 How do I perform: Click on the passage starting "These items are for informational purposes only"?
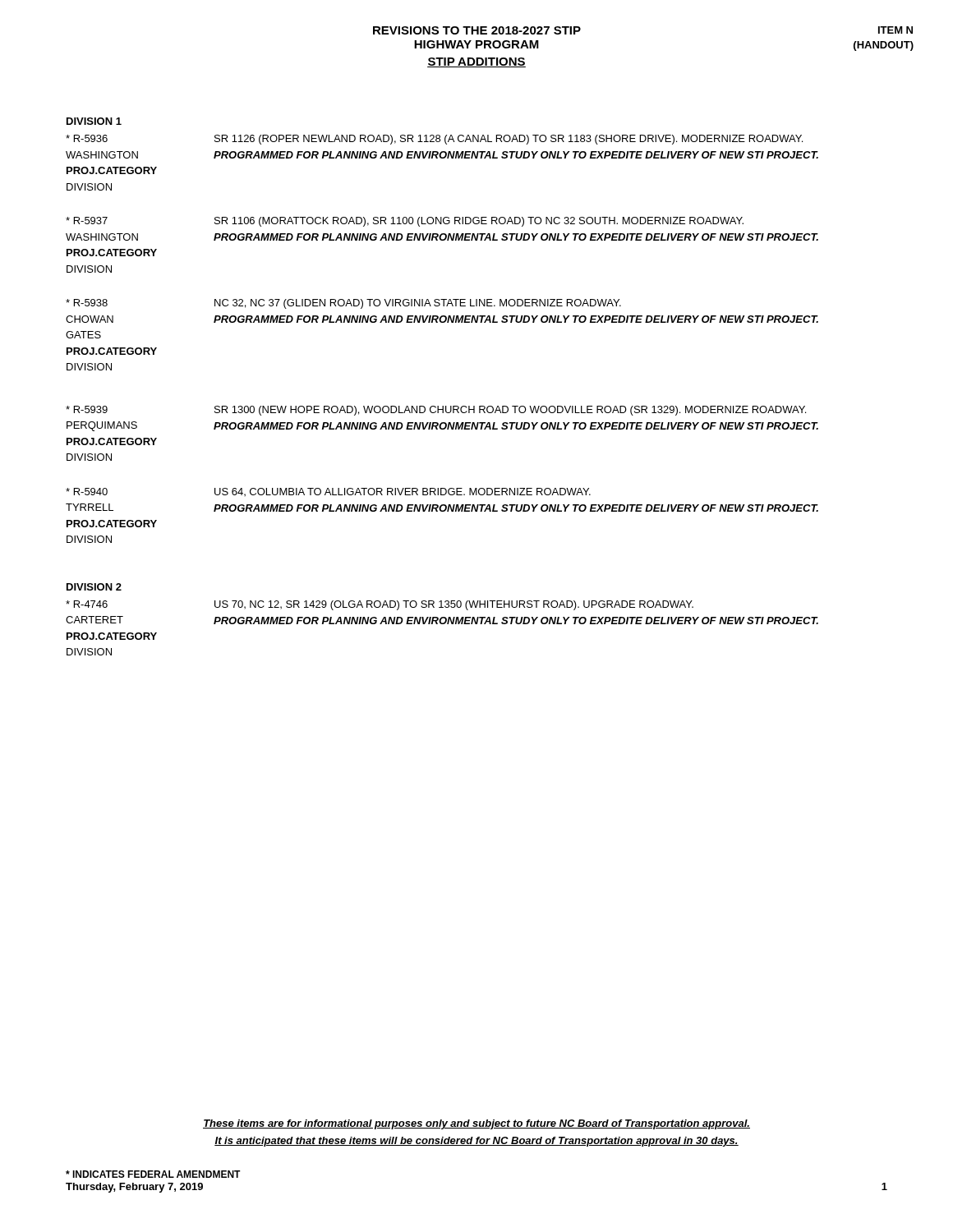[x=476, y=1133]
